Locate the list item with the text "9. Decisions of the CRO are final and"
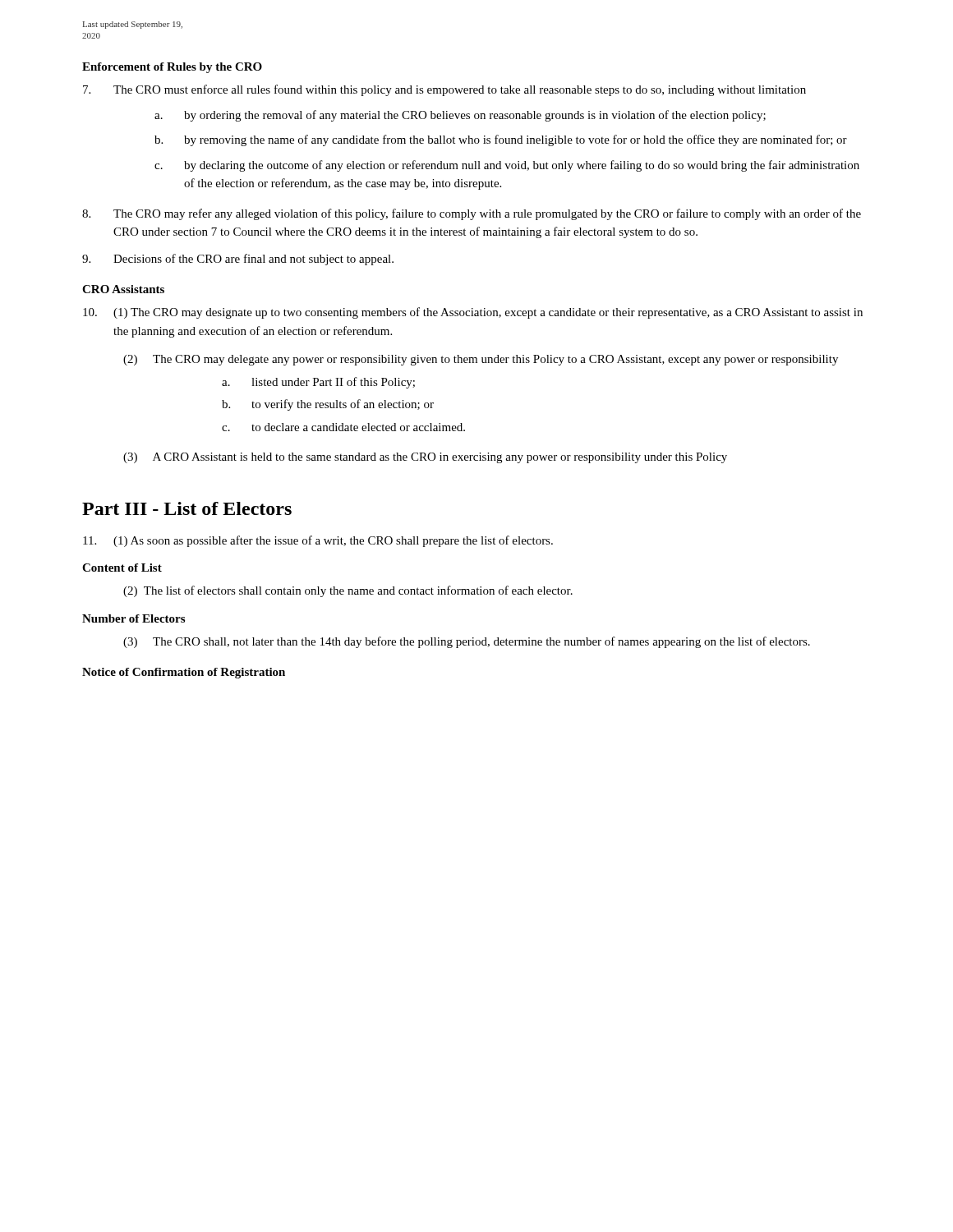Screen dimensions: 1232x953 [x=238, y=260]
